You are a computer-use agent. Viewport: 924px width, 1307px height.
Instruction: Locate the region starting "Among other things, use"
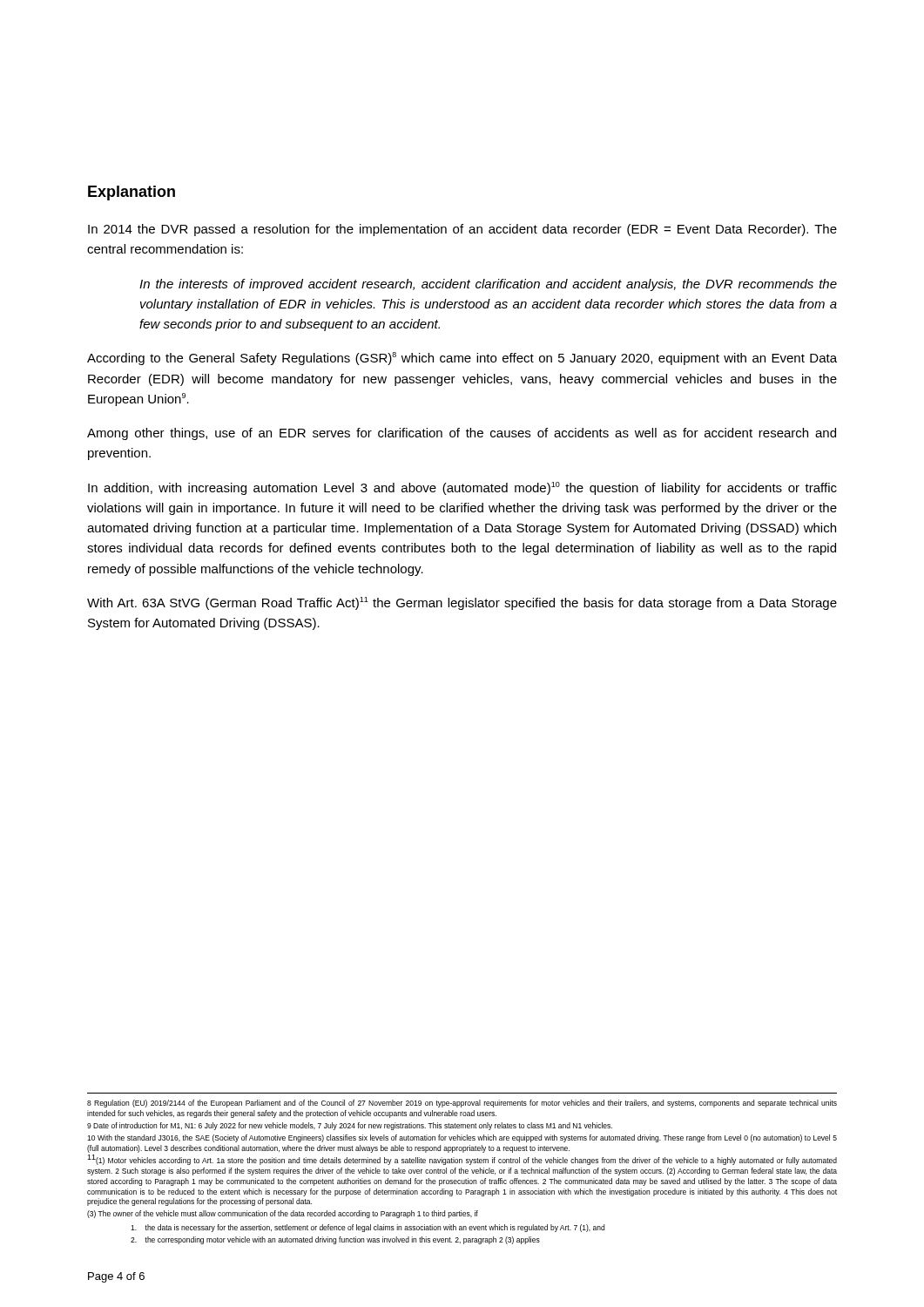point(462,443)
